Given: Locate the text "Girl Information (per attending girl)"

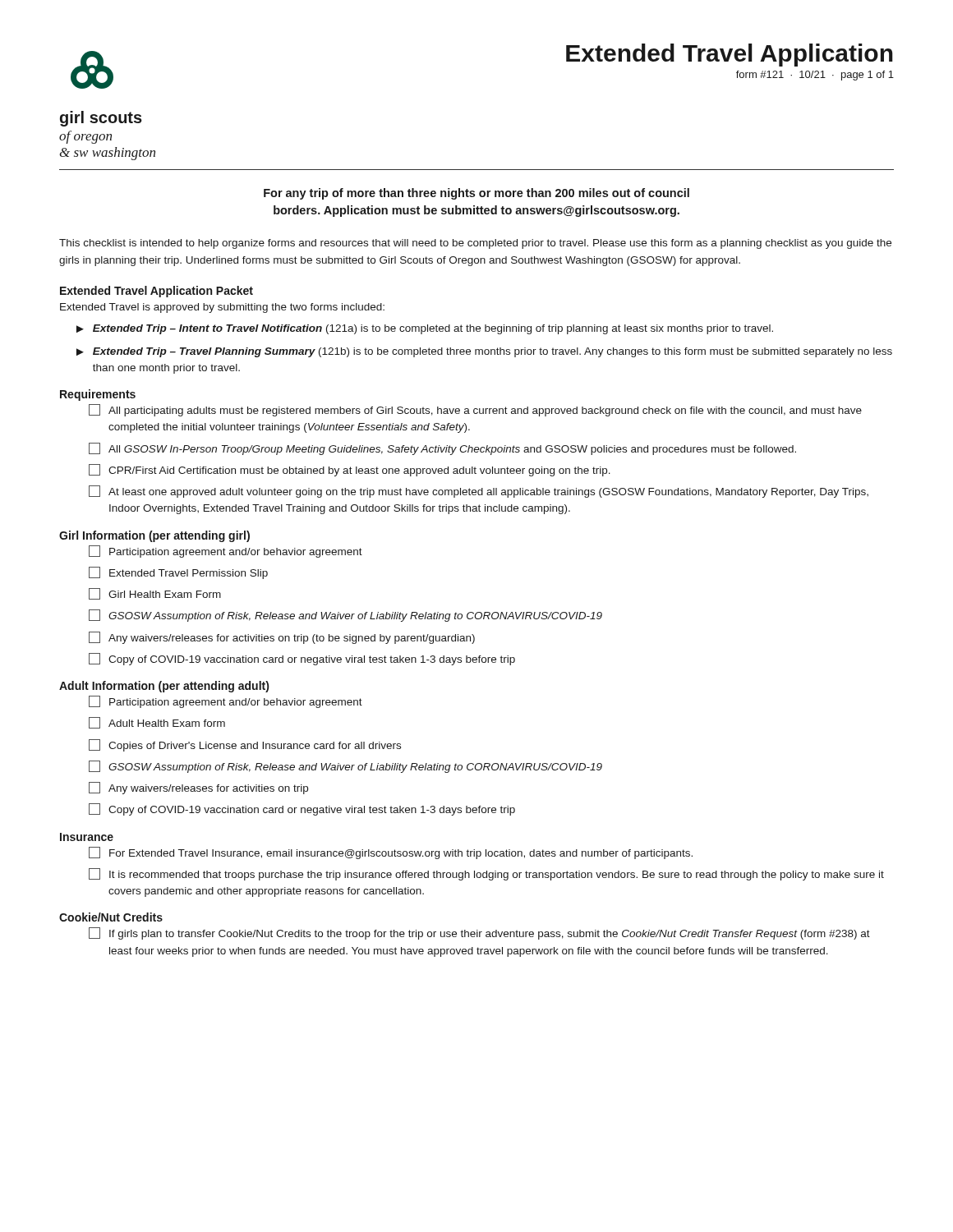Looking at the screenshot, I should pyautogui.click(x=155, y=535).
